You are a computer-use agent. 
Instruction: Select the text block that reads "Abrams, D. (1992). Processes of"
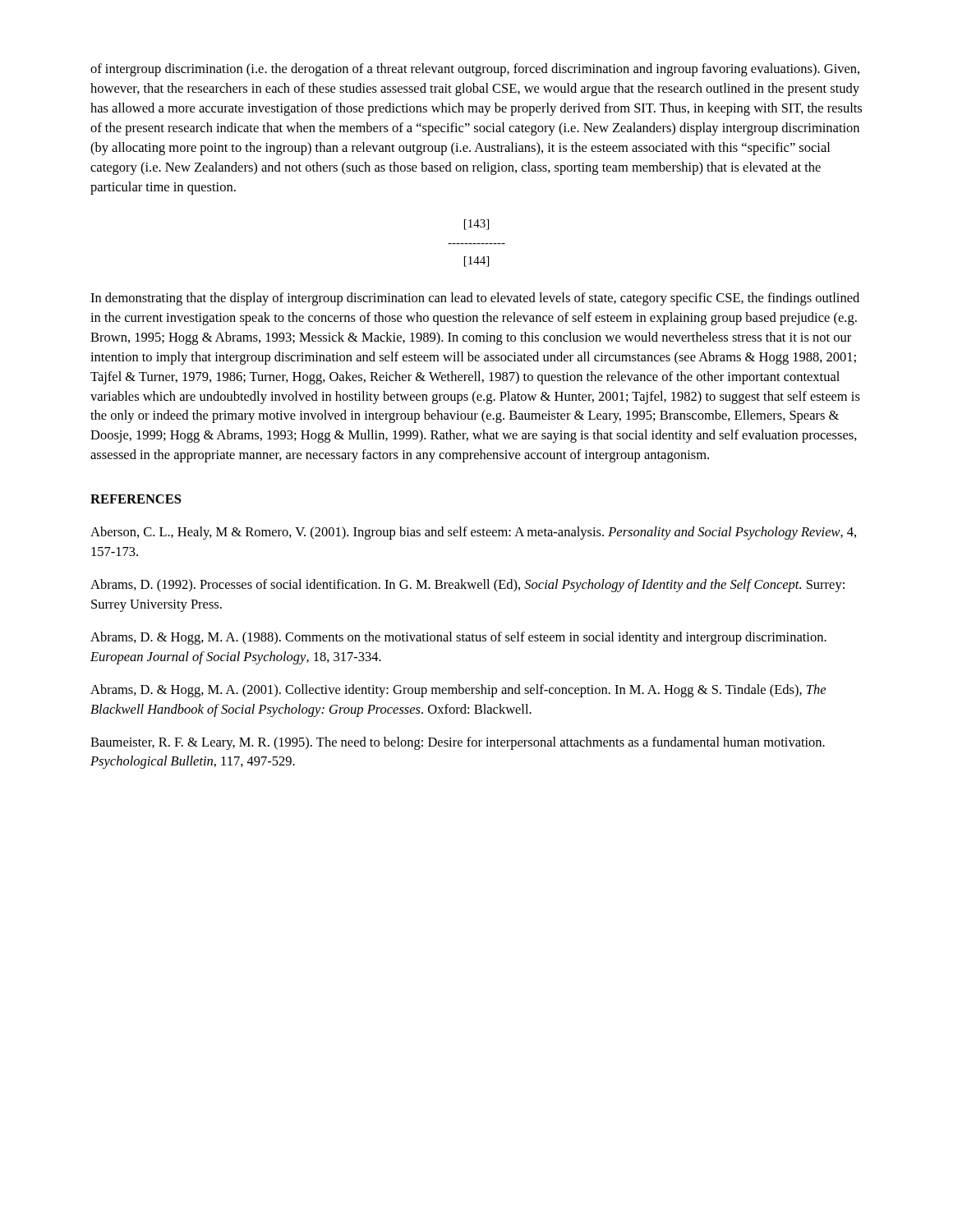click(x=468, y=594)
